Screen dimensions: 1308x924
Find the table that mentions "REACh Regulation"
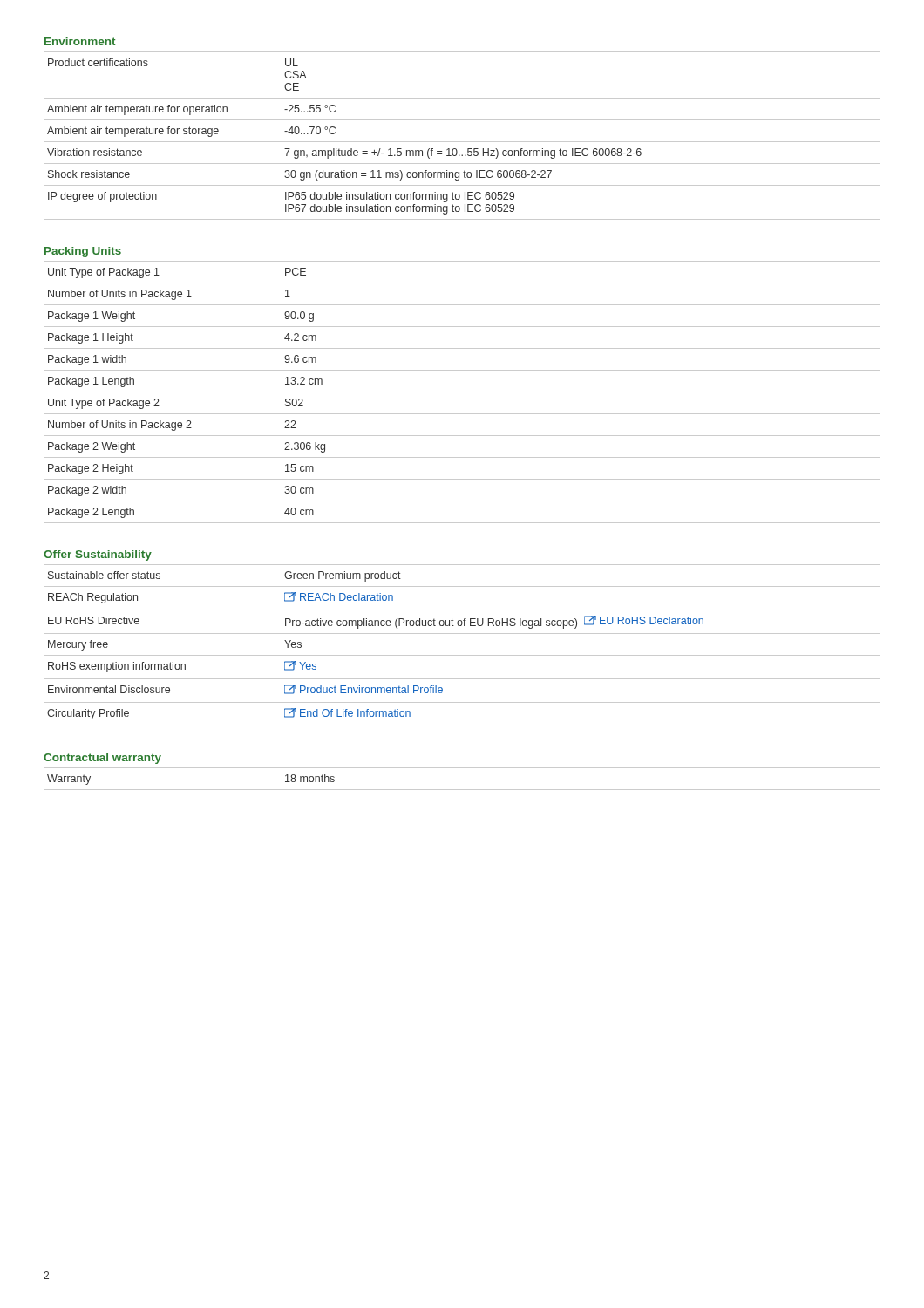pyautogui.click(x=462, y=645)
